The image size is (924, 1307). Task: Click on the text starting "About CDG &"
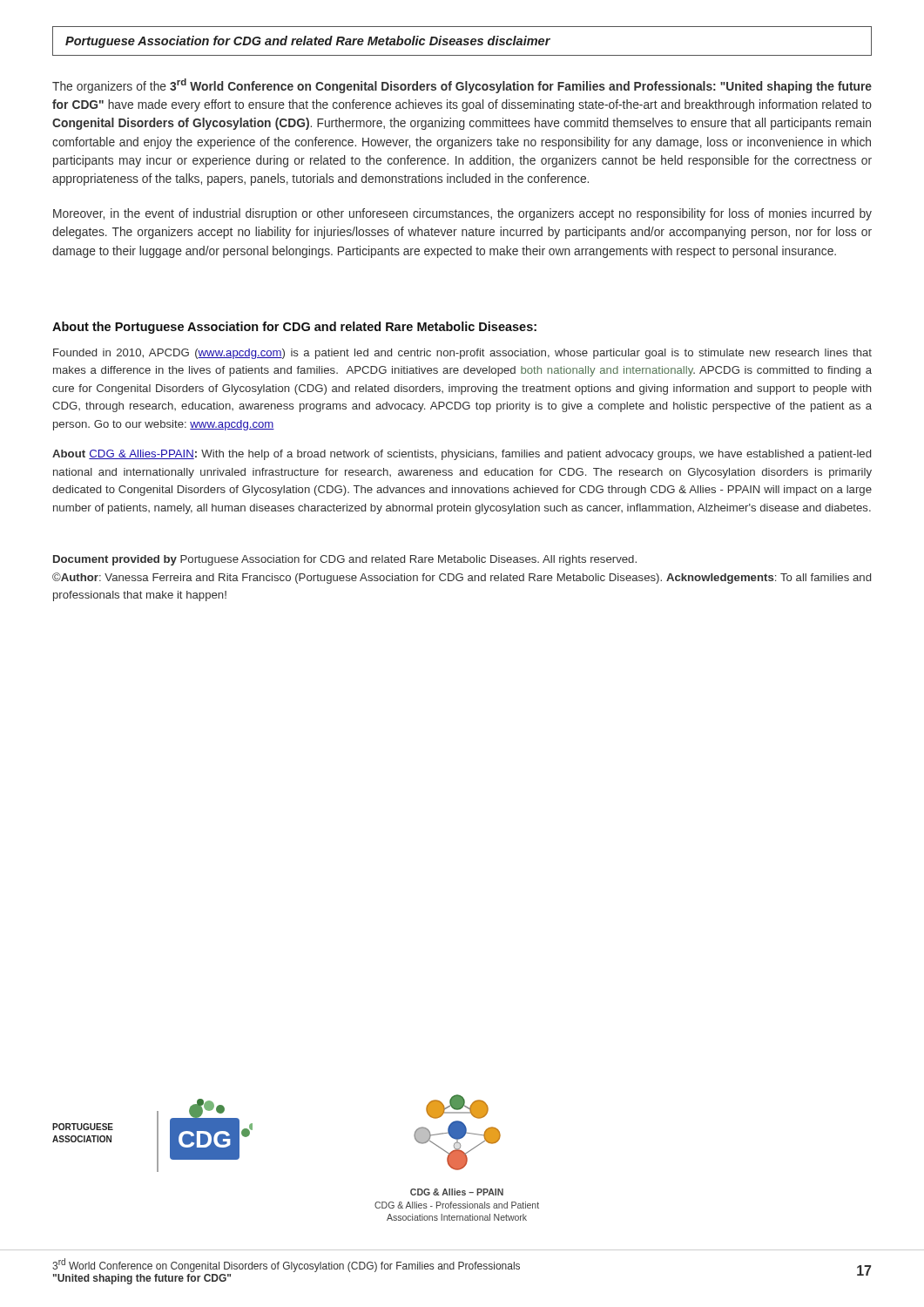point(462,481)
